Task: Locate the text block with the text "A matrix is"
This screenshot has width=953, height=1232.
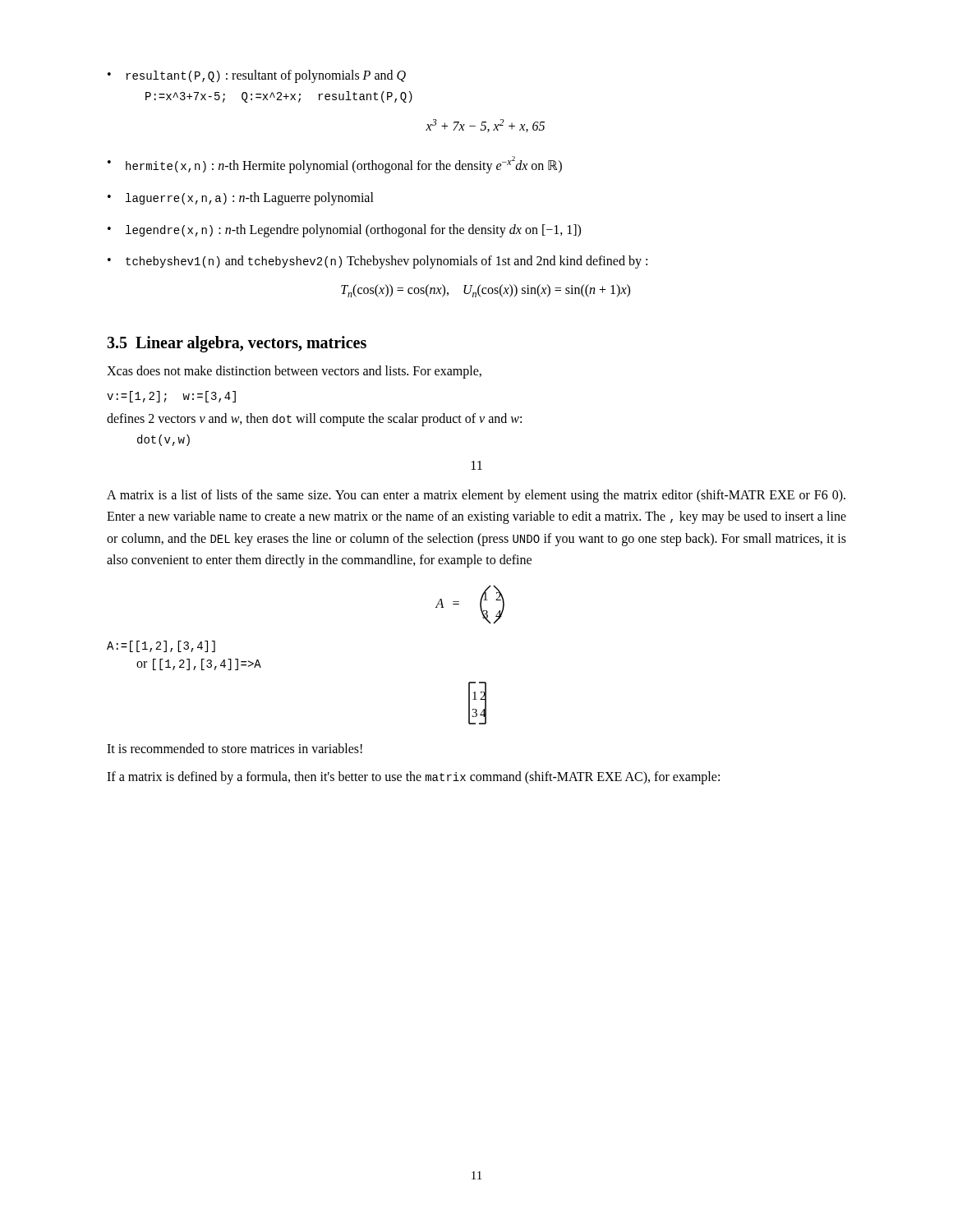Action: coord(476,527)
